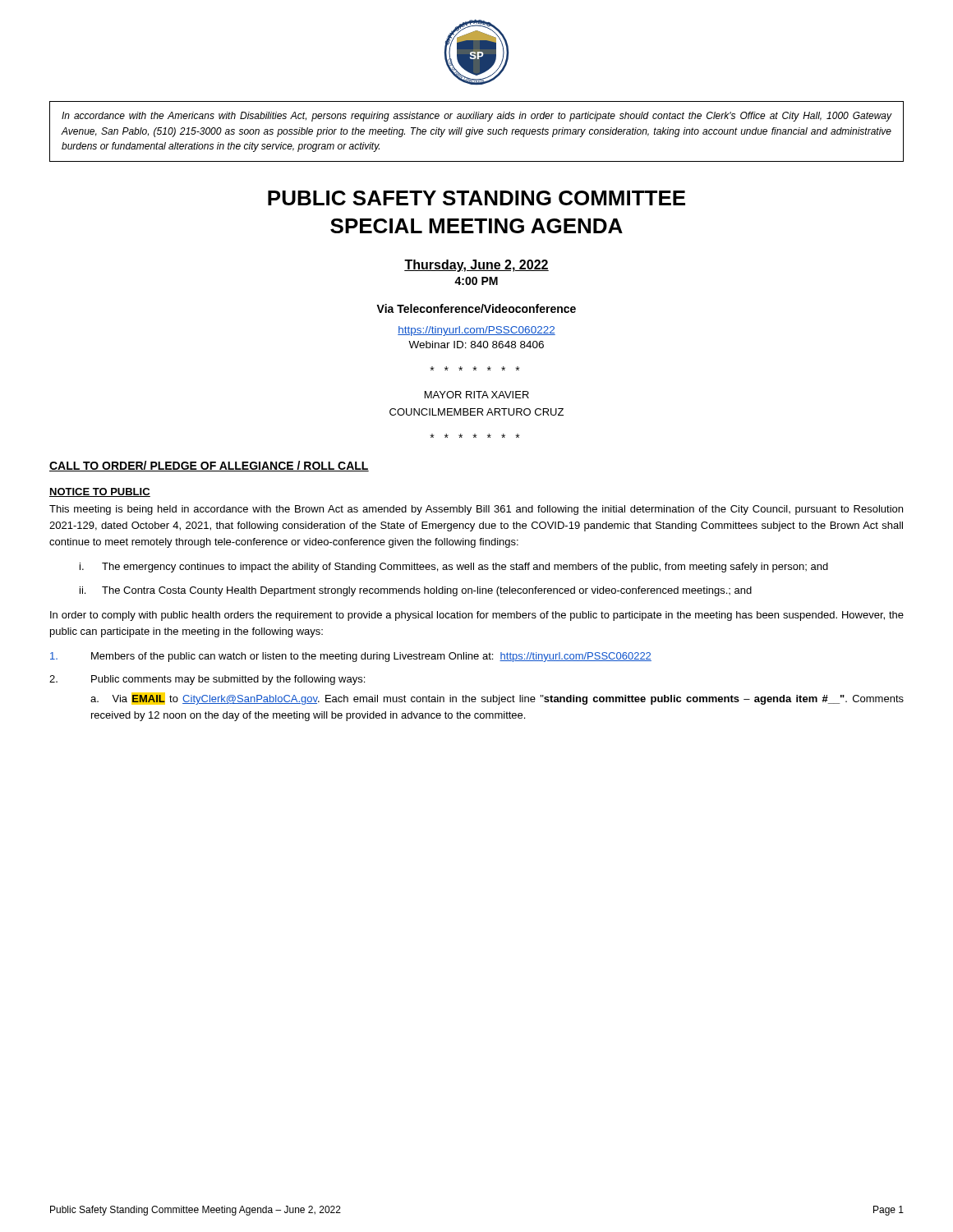Find "MAYOR RITA XAVIER COUNCILMEMBER ARTURO CRUZ" on this page
The image size is (953, 1232).
pyautogui.click(x=476, y=403)
